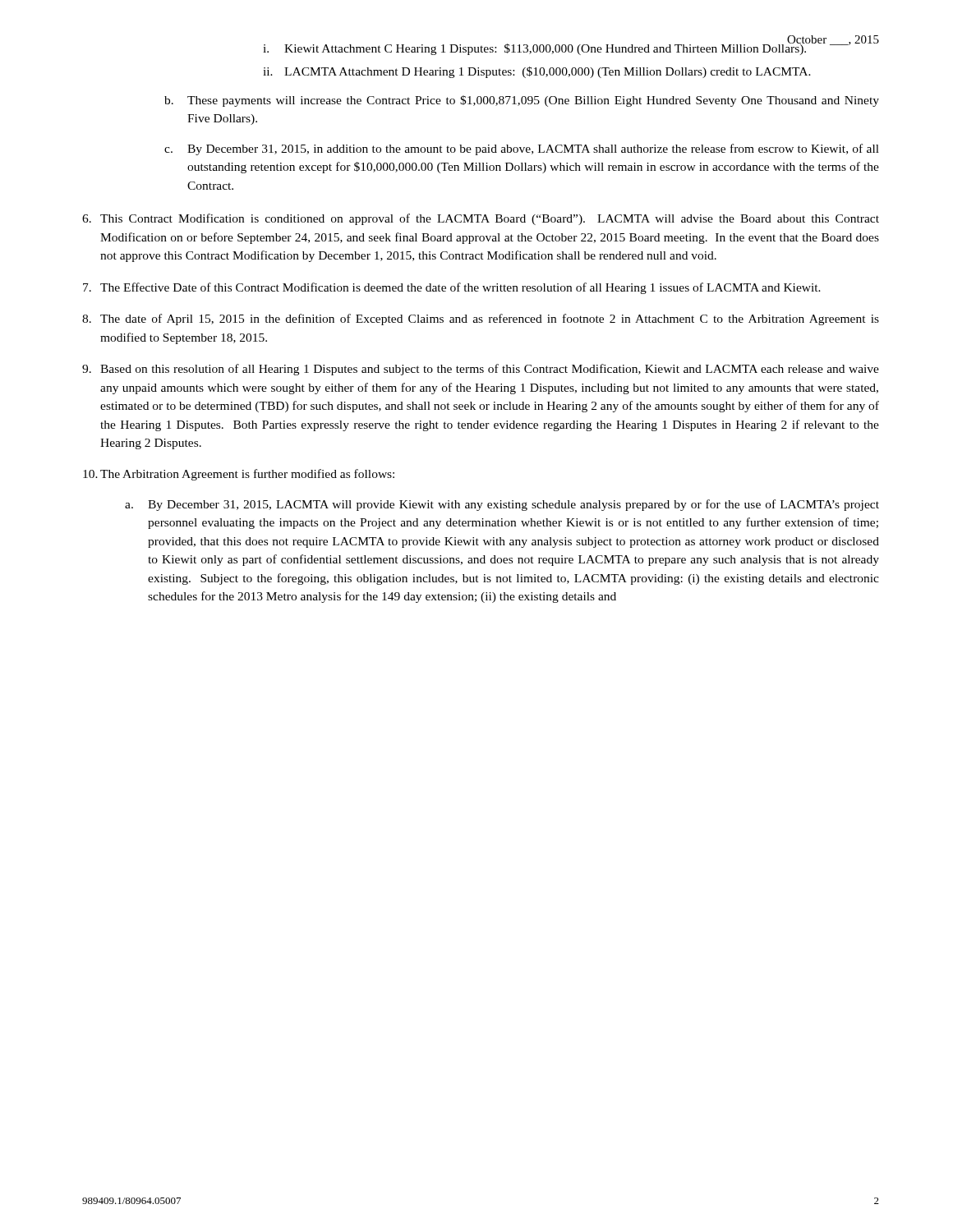Navigate to the region starting "10. The Arbitration Agreement is further modified as"
Image resolution: width=953 pixels, height=1232 pixels.
pos(239,475)
